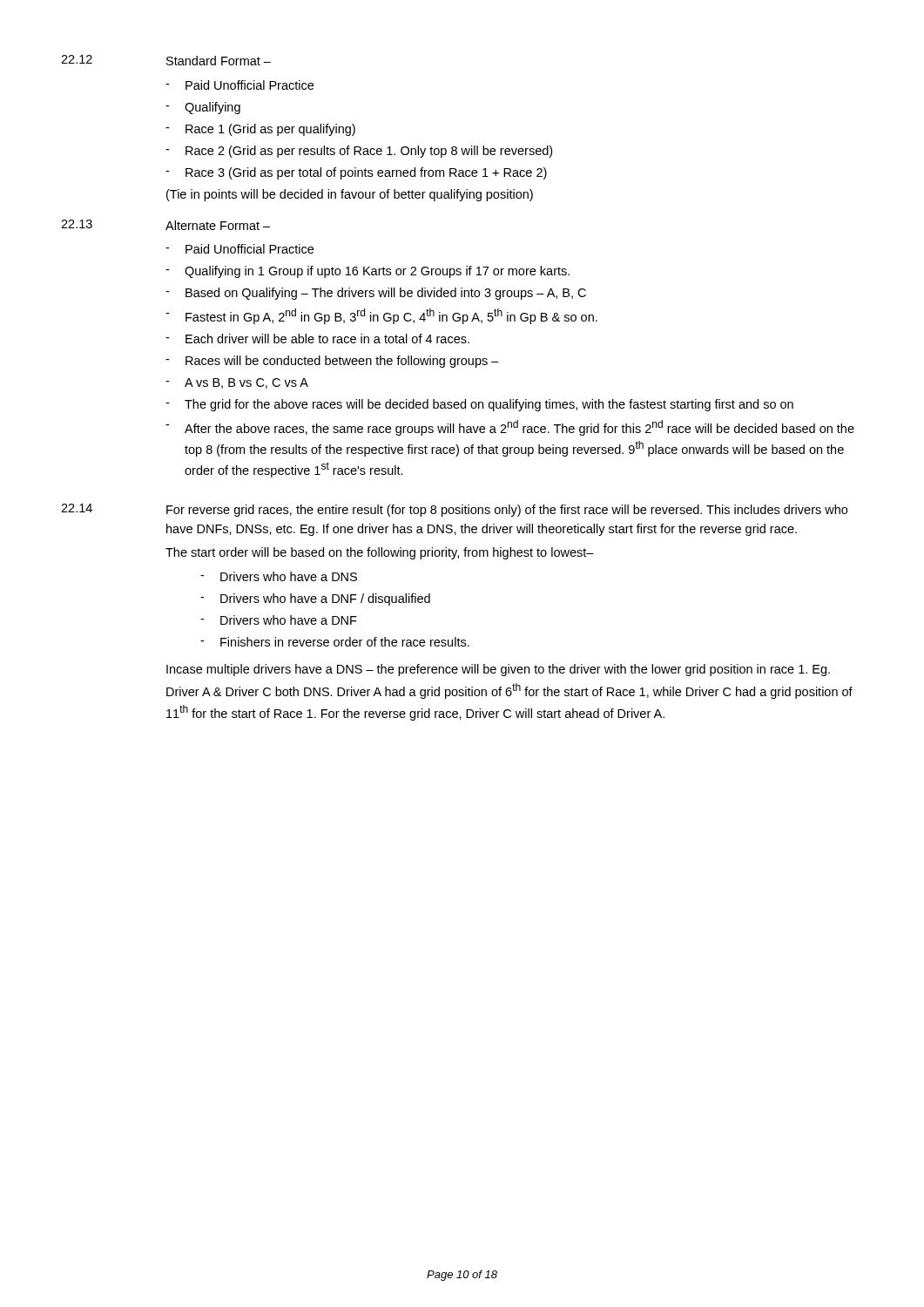Find the text block starting "- Qualifying in 1 Group if upto"
Screen dimensions: 1307x924
click(514, 272)
